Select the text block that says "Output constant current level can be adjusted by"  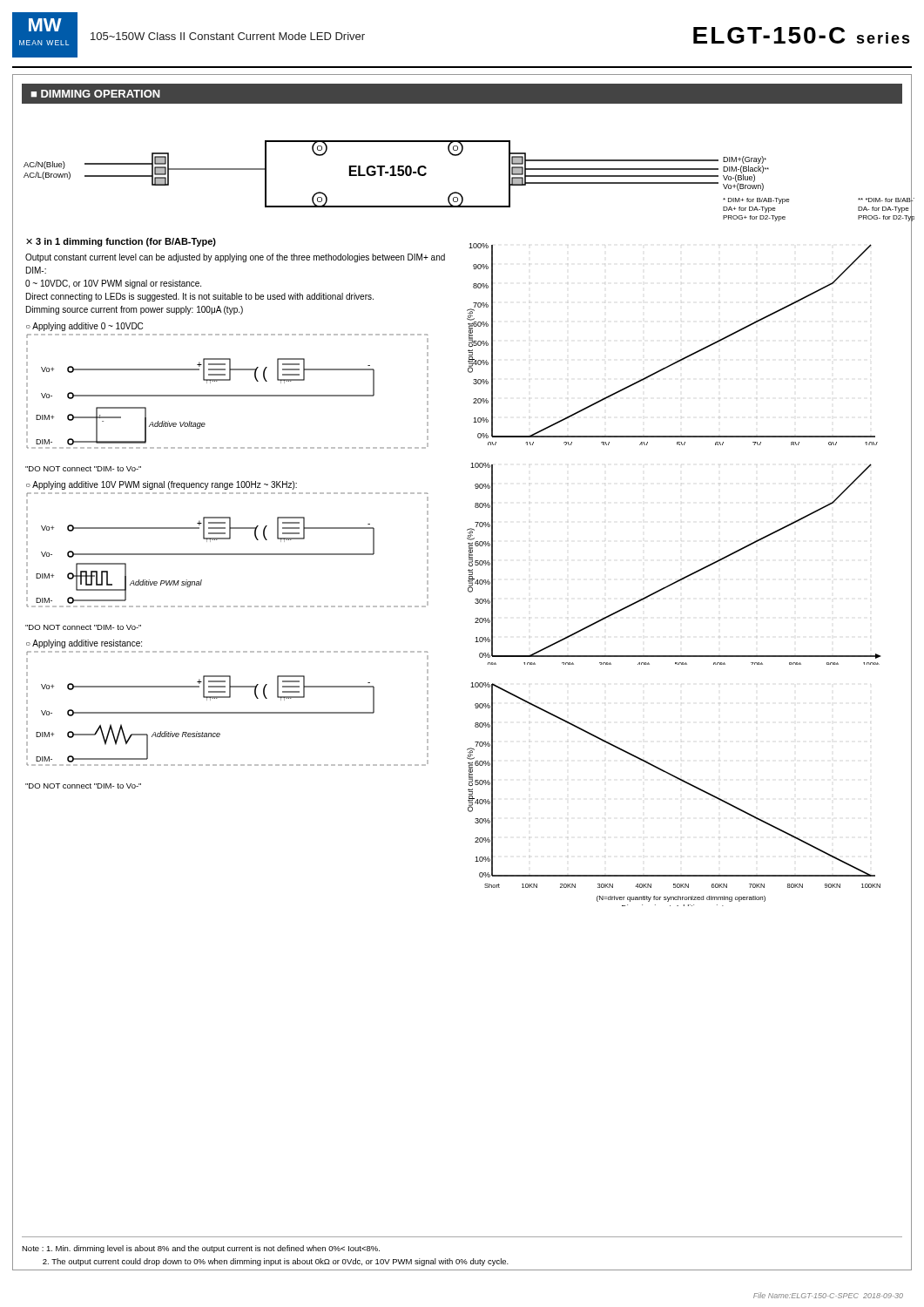(x=235, y=284)
